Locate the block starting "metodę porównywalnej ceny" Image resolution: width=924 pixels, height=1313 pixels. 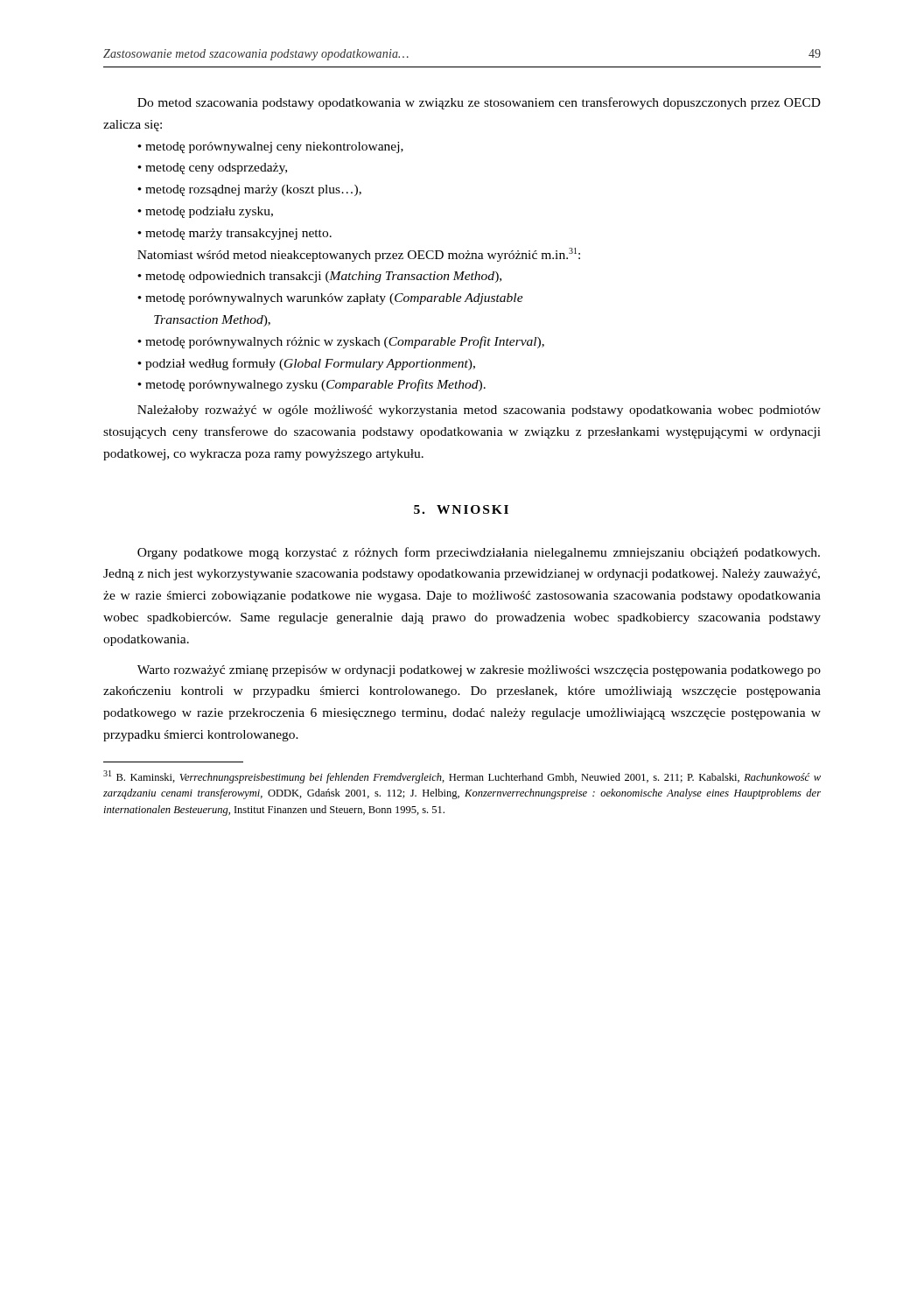point(275,145)
